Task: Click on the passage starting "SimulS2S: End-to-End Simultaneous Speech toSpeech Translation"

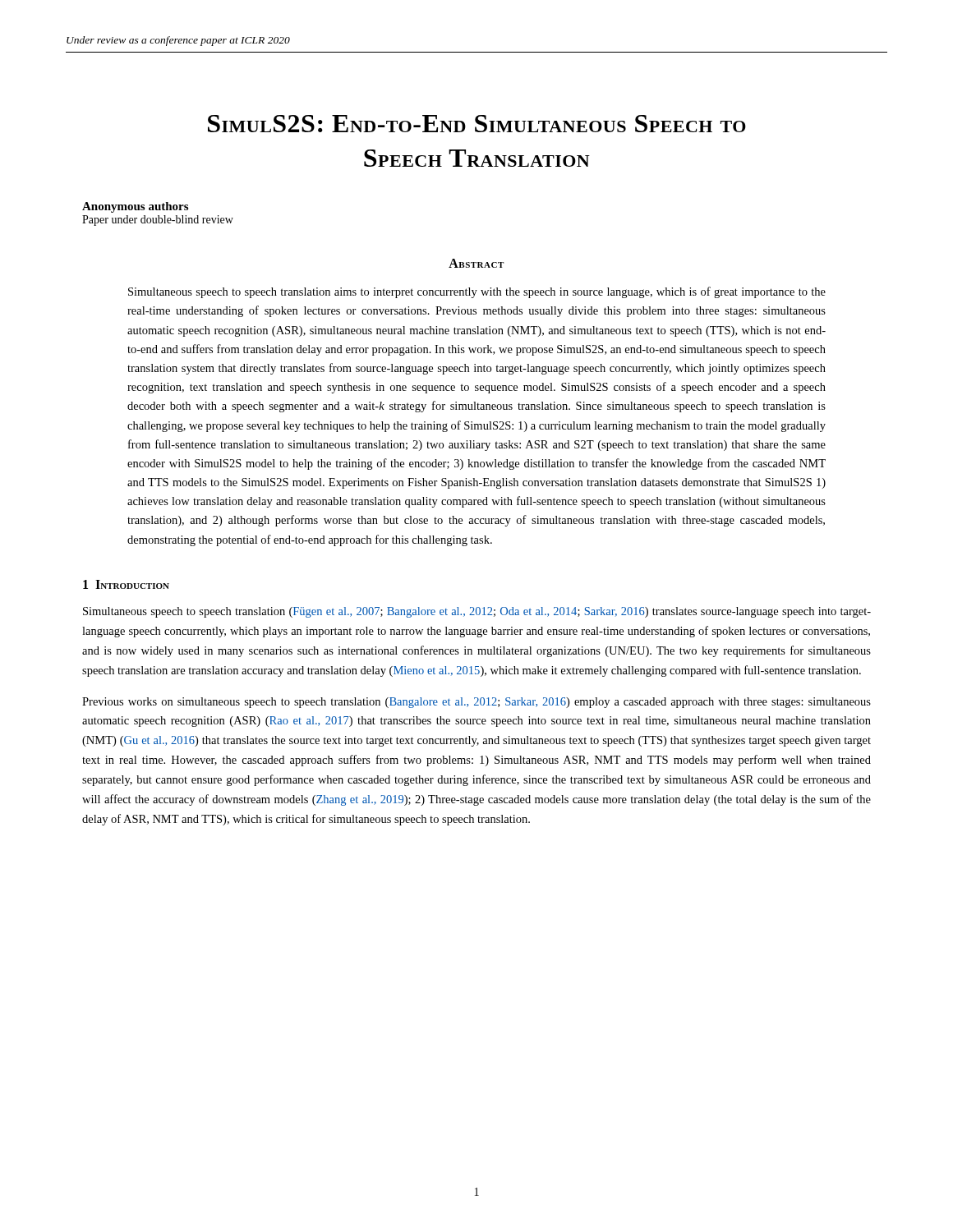Action: pyautogui.click(x=476, y=141)
